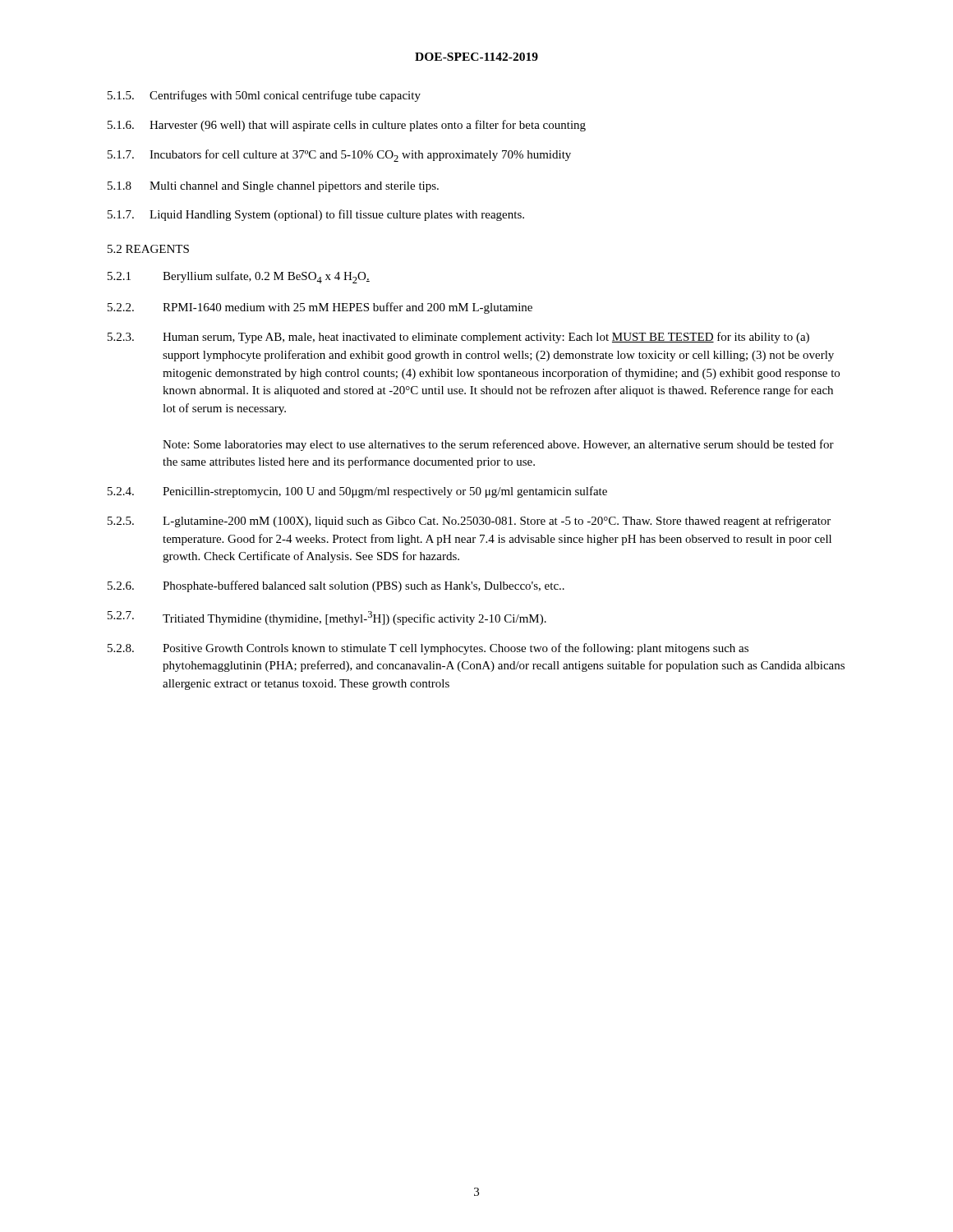The width and height of the screenshot is (953, 1232).
Task: Navigate to the element starting "5.2.3. Human serum, Type AB, male, heat inactivated"
Action: pos(476,400)
